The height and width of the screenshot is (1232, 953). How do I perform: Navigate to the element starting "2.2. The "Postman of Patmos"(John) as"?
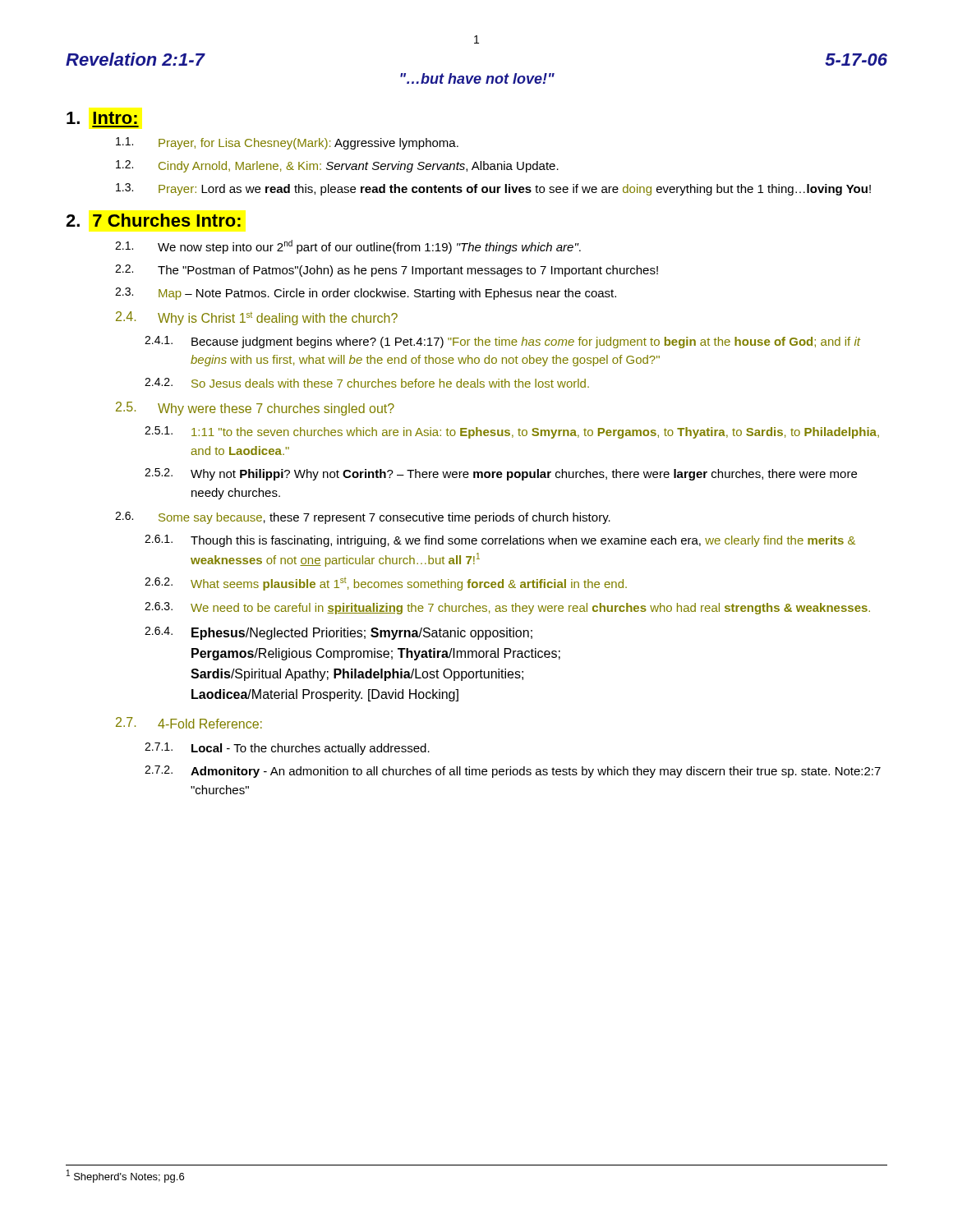(501, 270)
